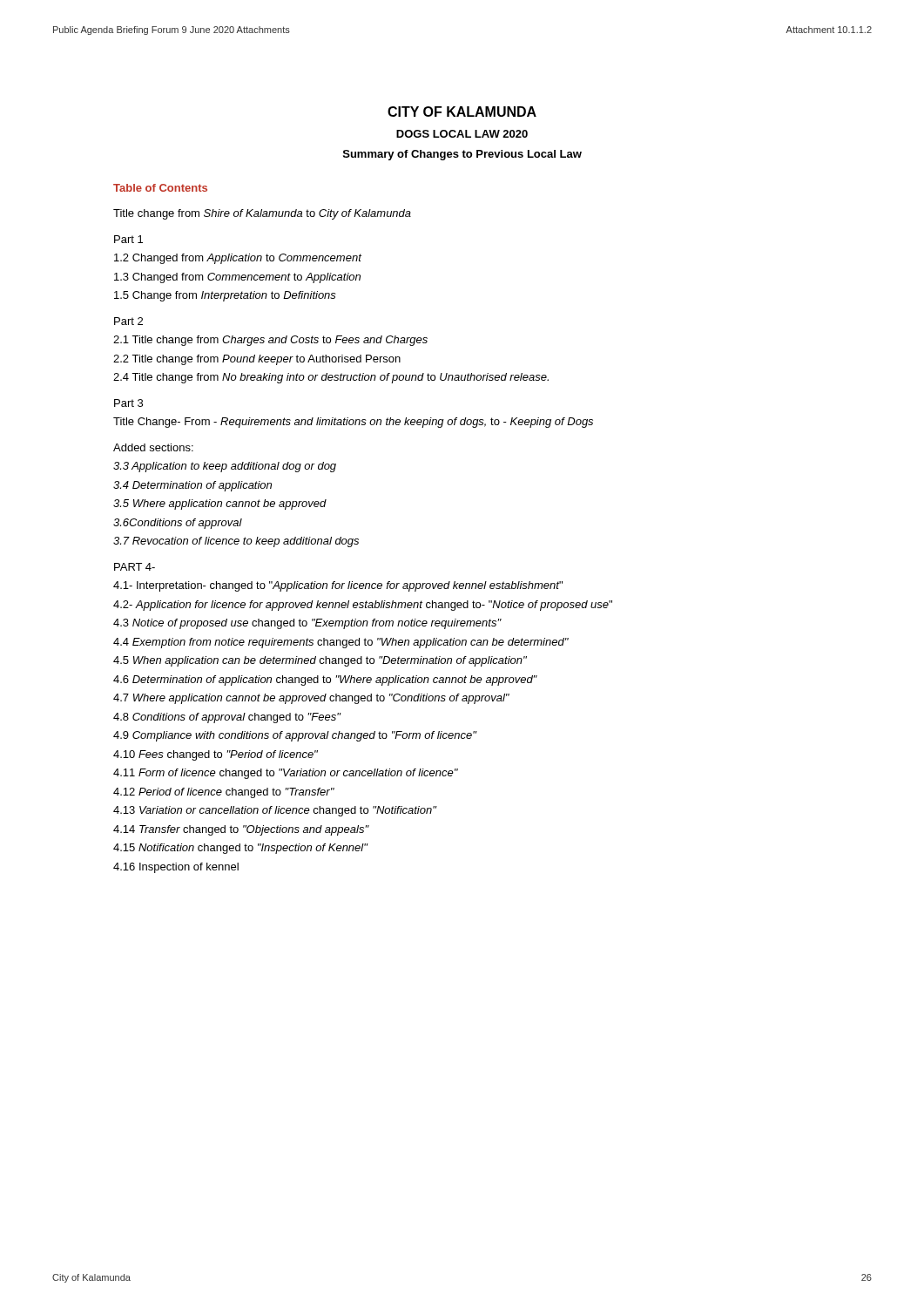The height and width of the screenshot is (1307, 924).
Task: Point to the region starting "Part 3 Title Change- From"
Action: click(x=462, y=412)
